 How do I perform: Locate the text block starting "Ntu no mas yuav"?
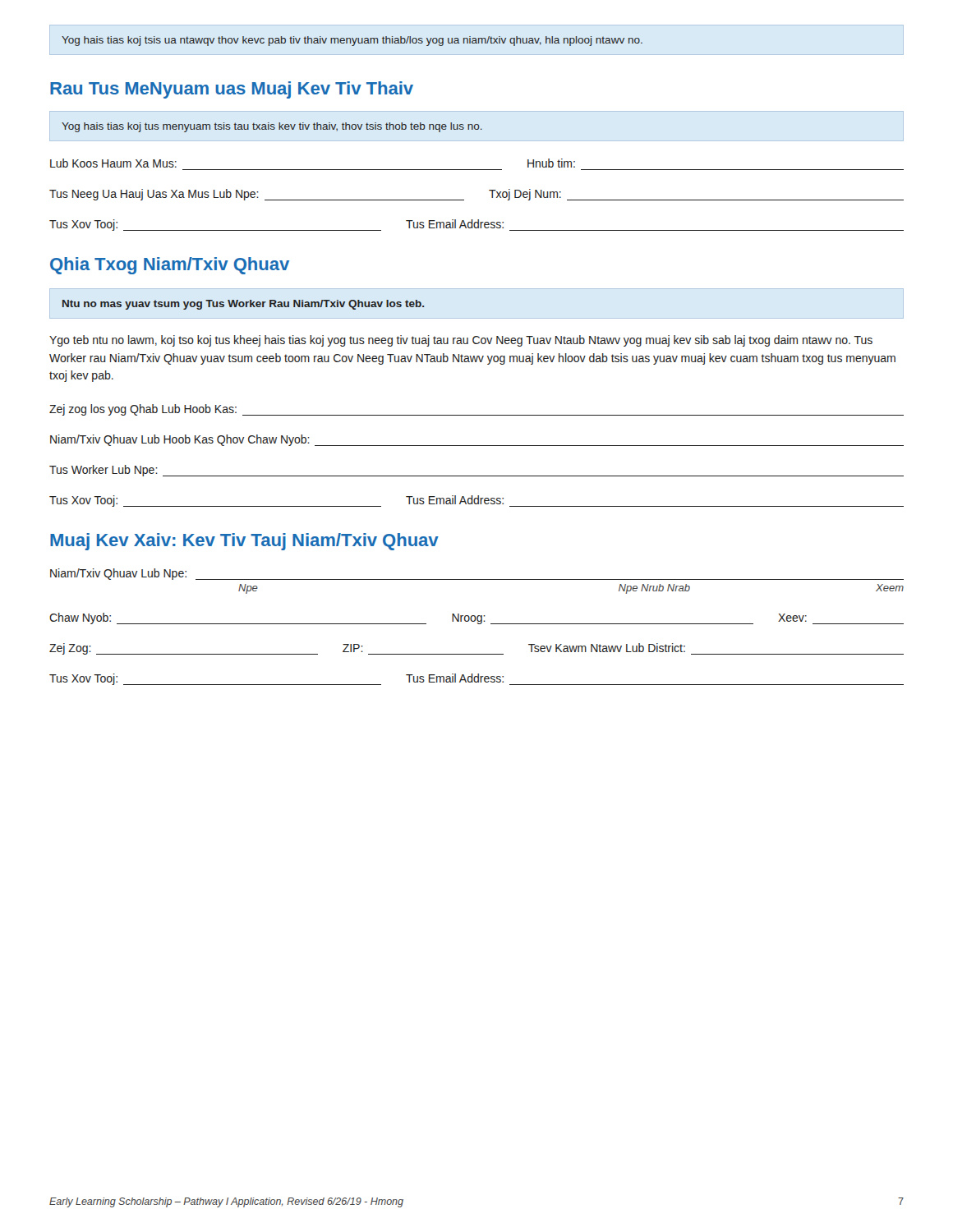point(243,303)
